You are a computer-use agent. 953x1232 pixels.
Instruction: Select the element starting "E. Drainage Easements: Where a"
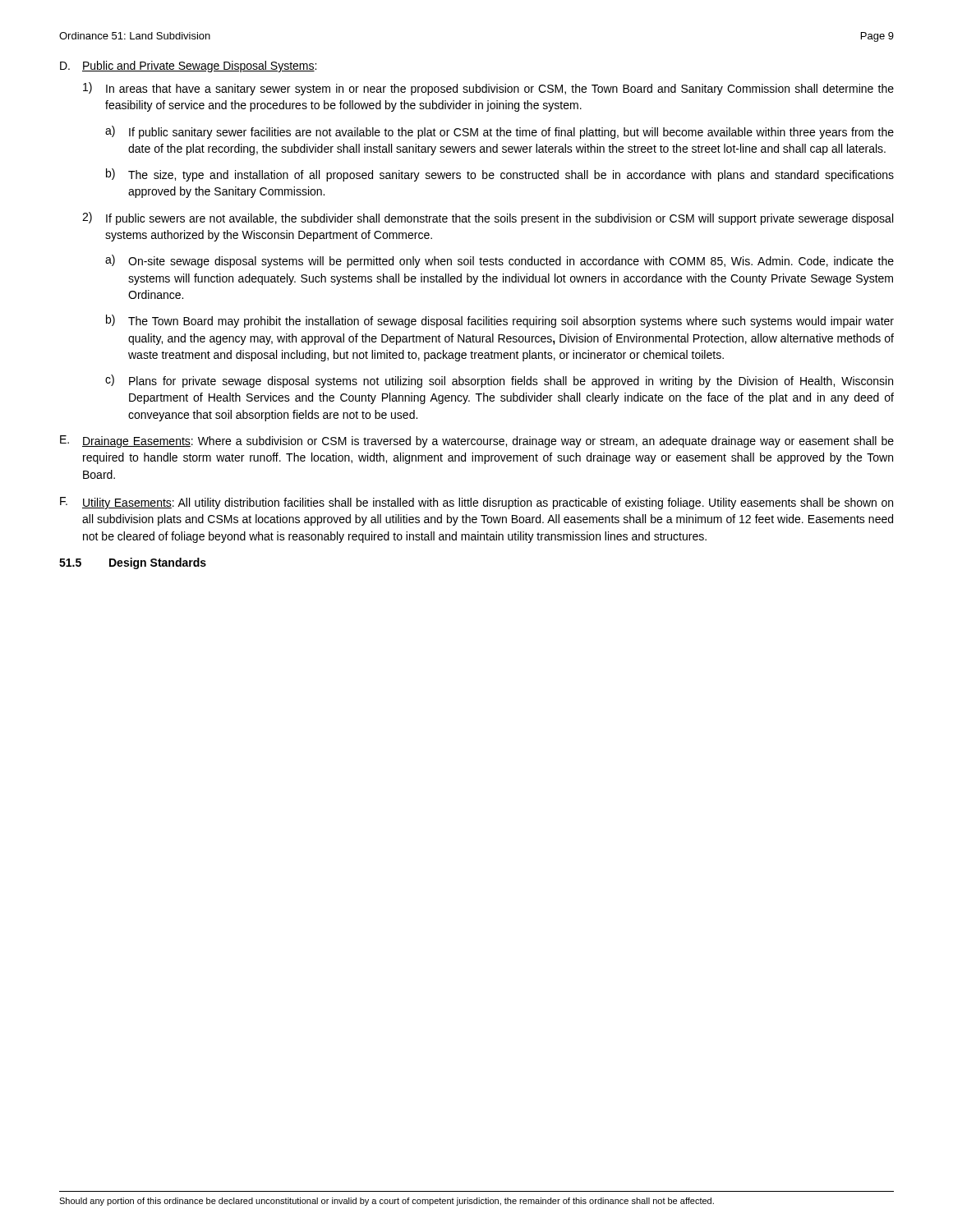[x=476, y=458]
